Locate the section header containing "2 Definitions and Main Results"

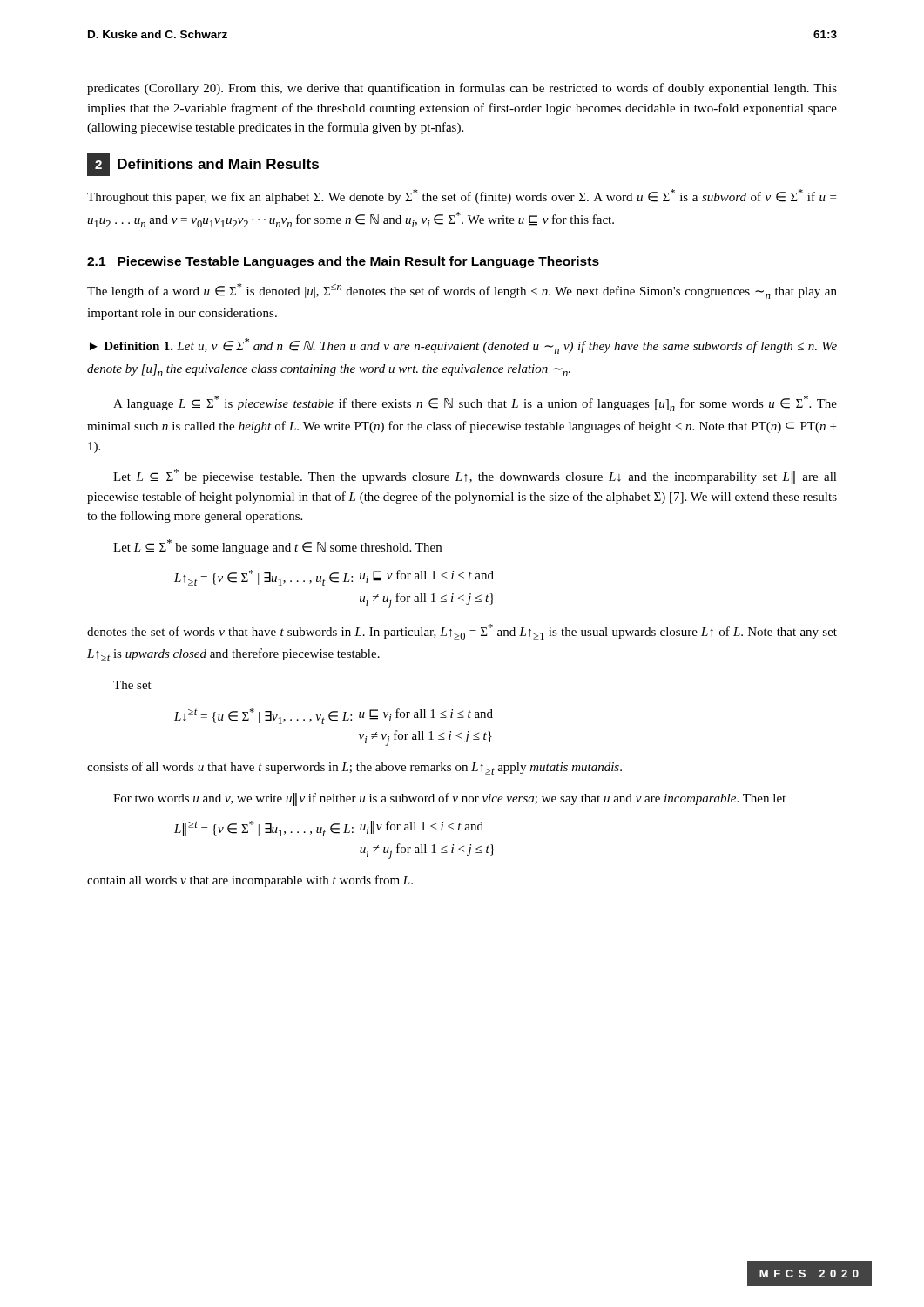203,164
